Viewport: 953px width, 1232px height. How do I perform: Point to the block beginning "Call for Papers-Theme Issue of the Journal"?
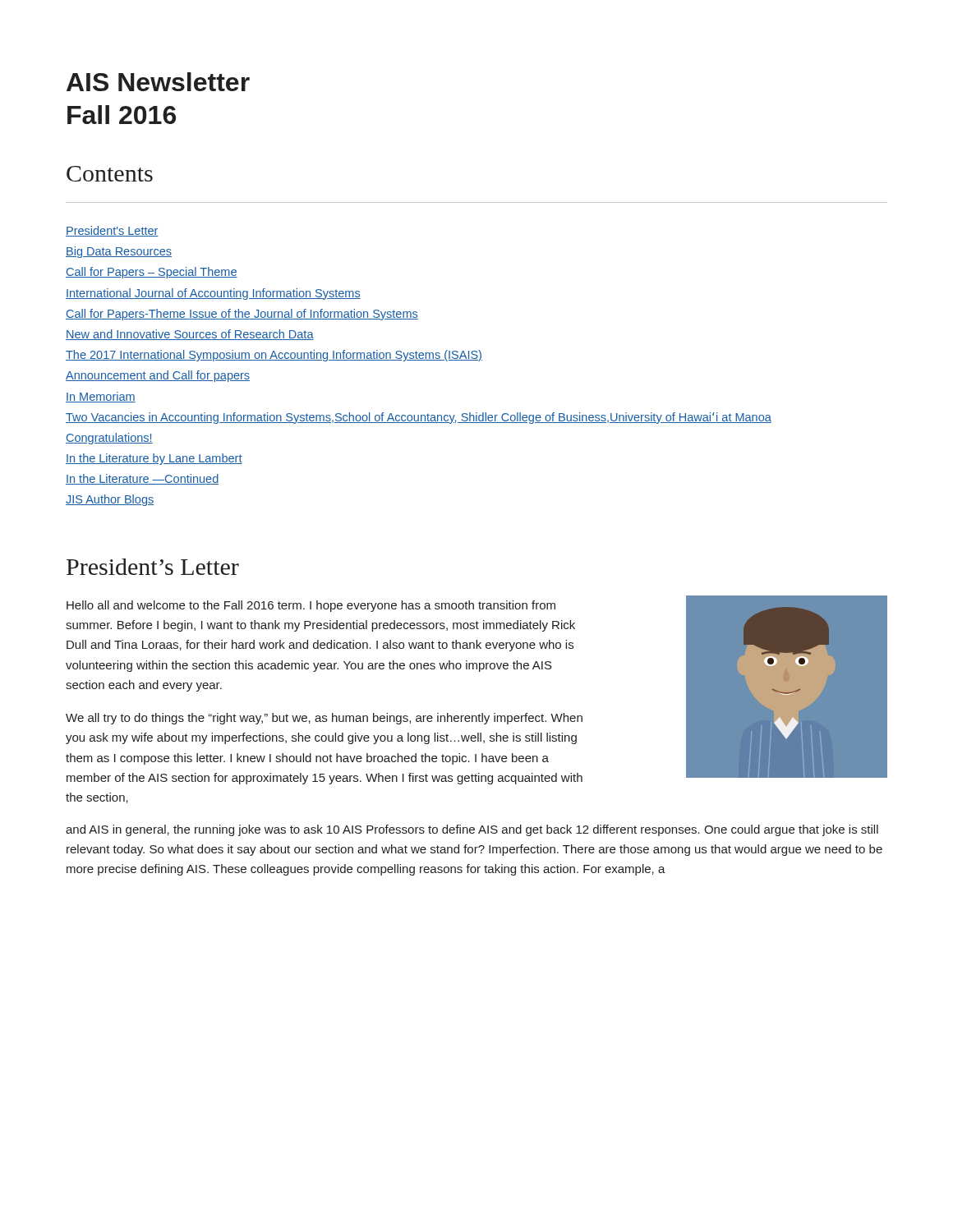[x=242, y=314]
